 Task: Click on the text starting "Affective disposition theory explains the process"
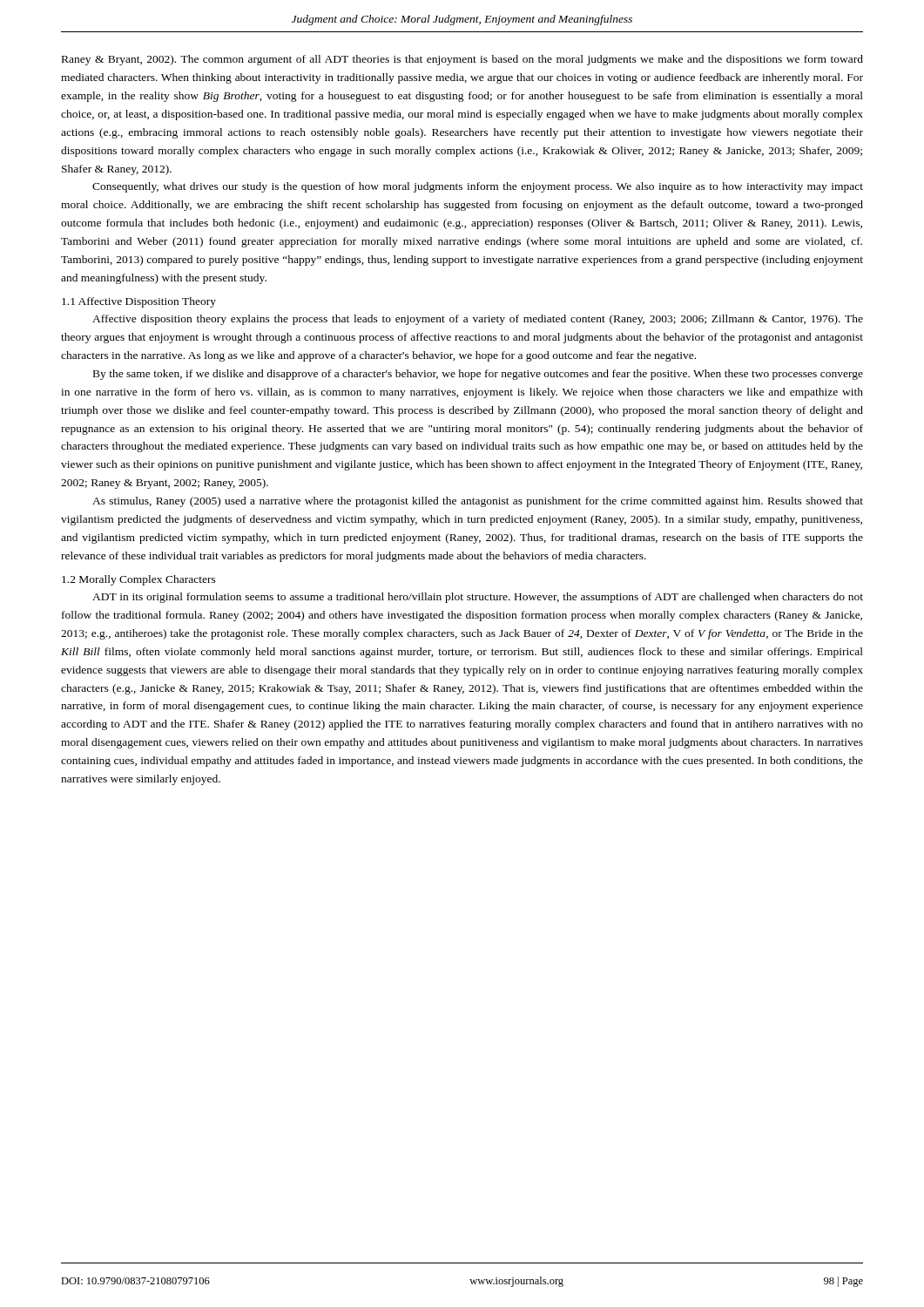click(462, 338)
